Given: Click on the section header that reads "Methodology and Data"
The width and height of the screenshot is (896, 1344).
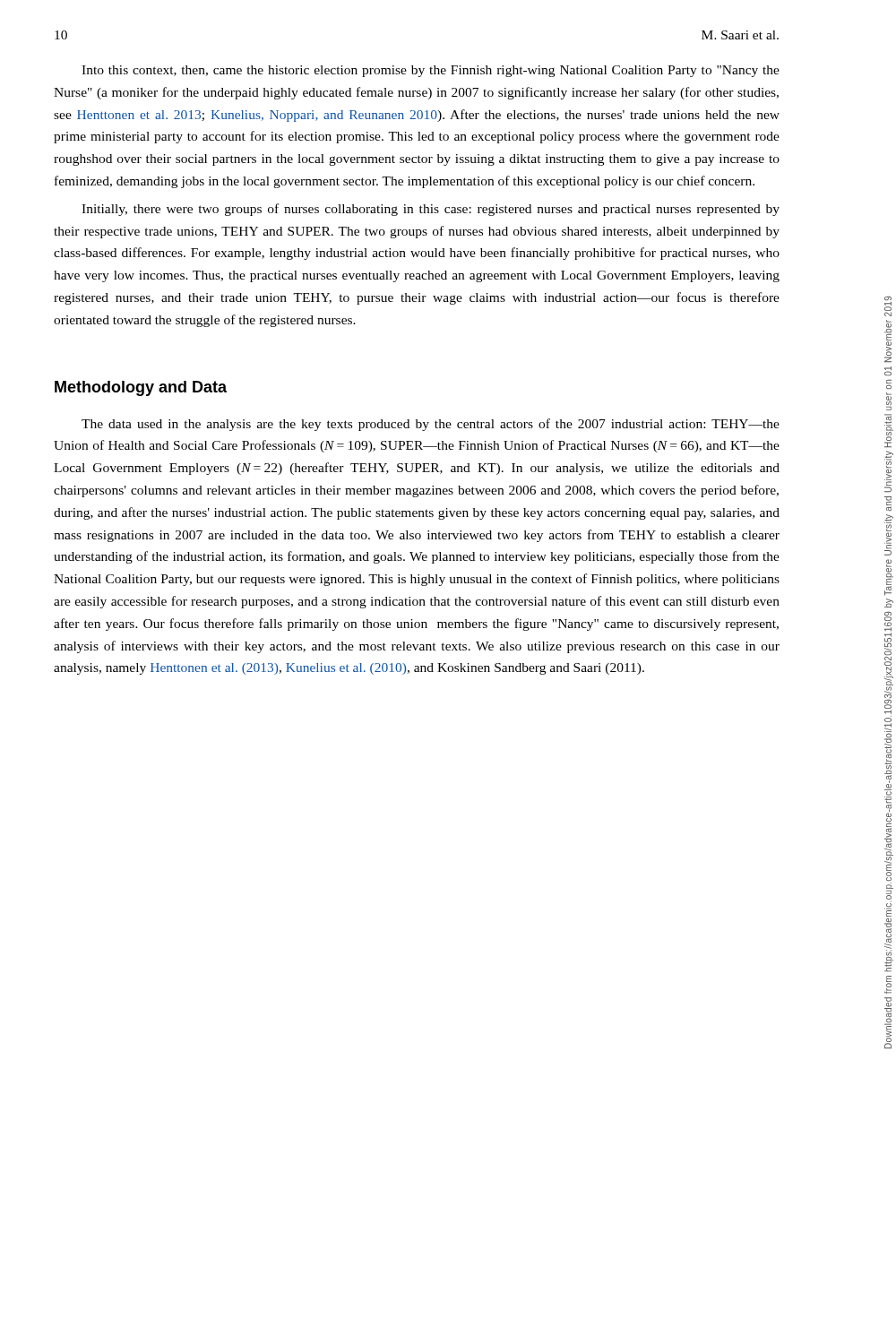Looking at the screenshot, I should (x=140, y=387).
